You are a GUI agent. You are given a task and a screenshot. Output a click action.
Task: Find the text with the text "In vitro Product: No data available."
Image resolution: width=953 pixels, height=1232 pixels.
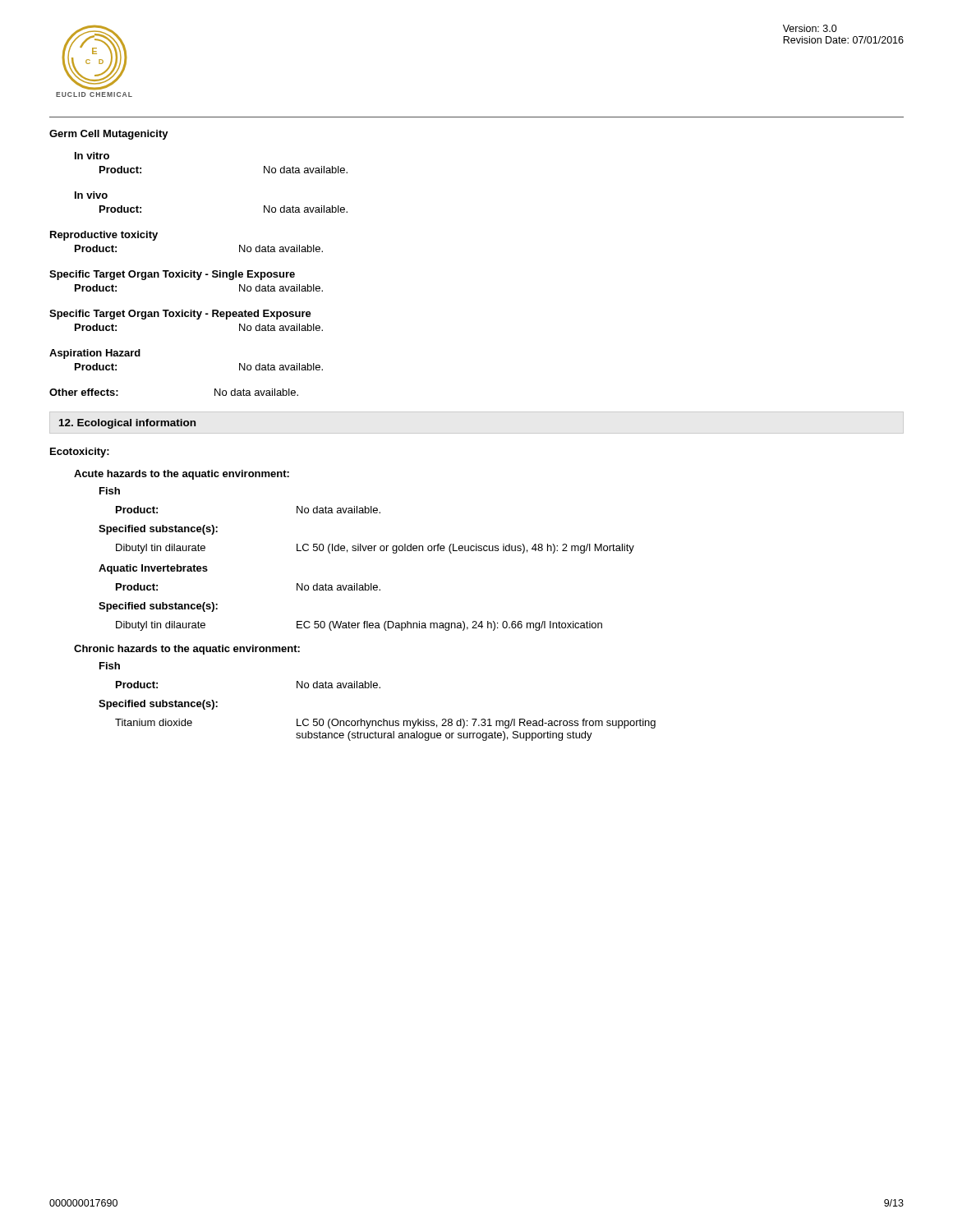tap(92, 156)
